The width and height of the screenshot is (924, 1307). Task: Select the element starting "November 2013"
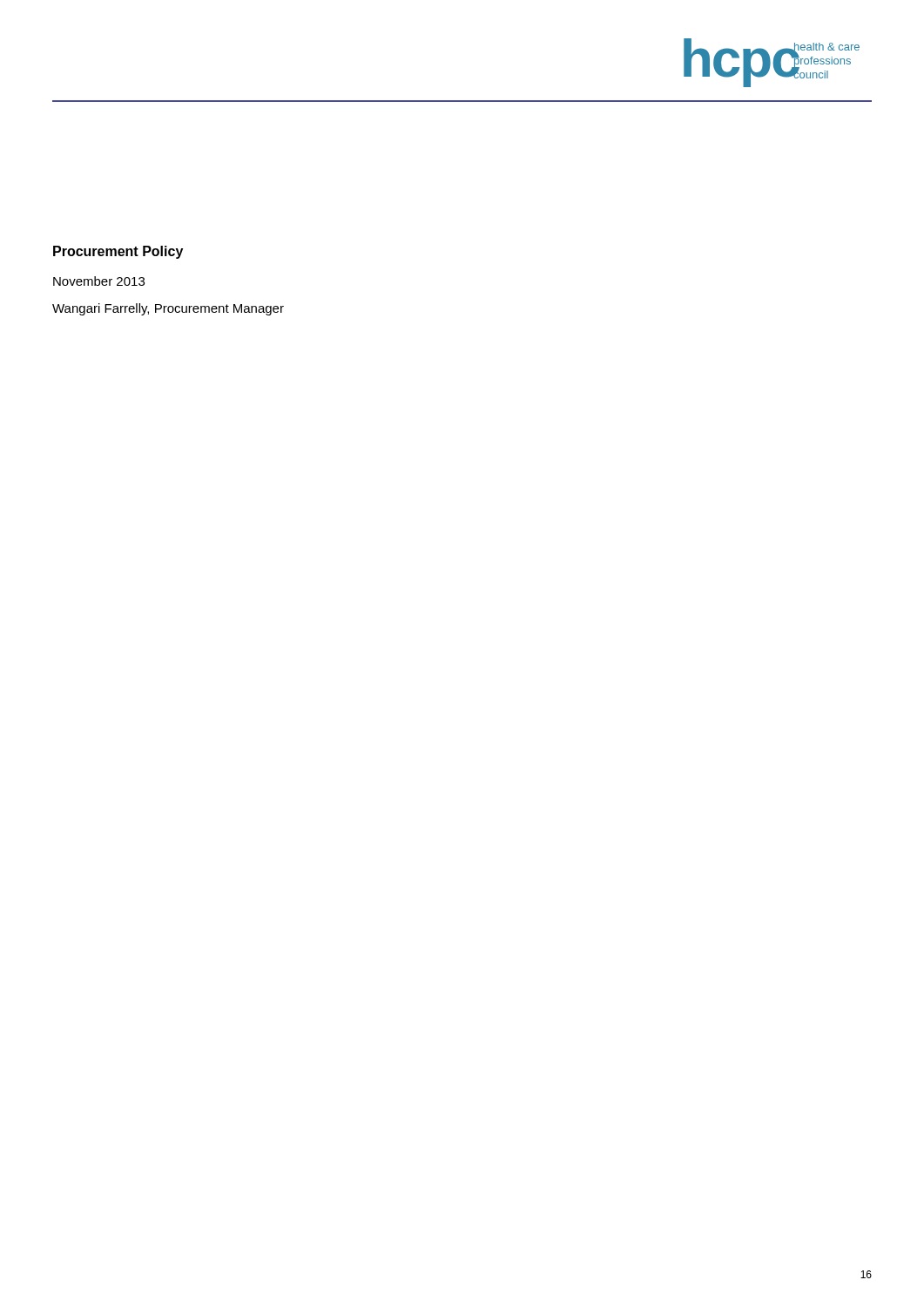point(99,281)
